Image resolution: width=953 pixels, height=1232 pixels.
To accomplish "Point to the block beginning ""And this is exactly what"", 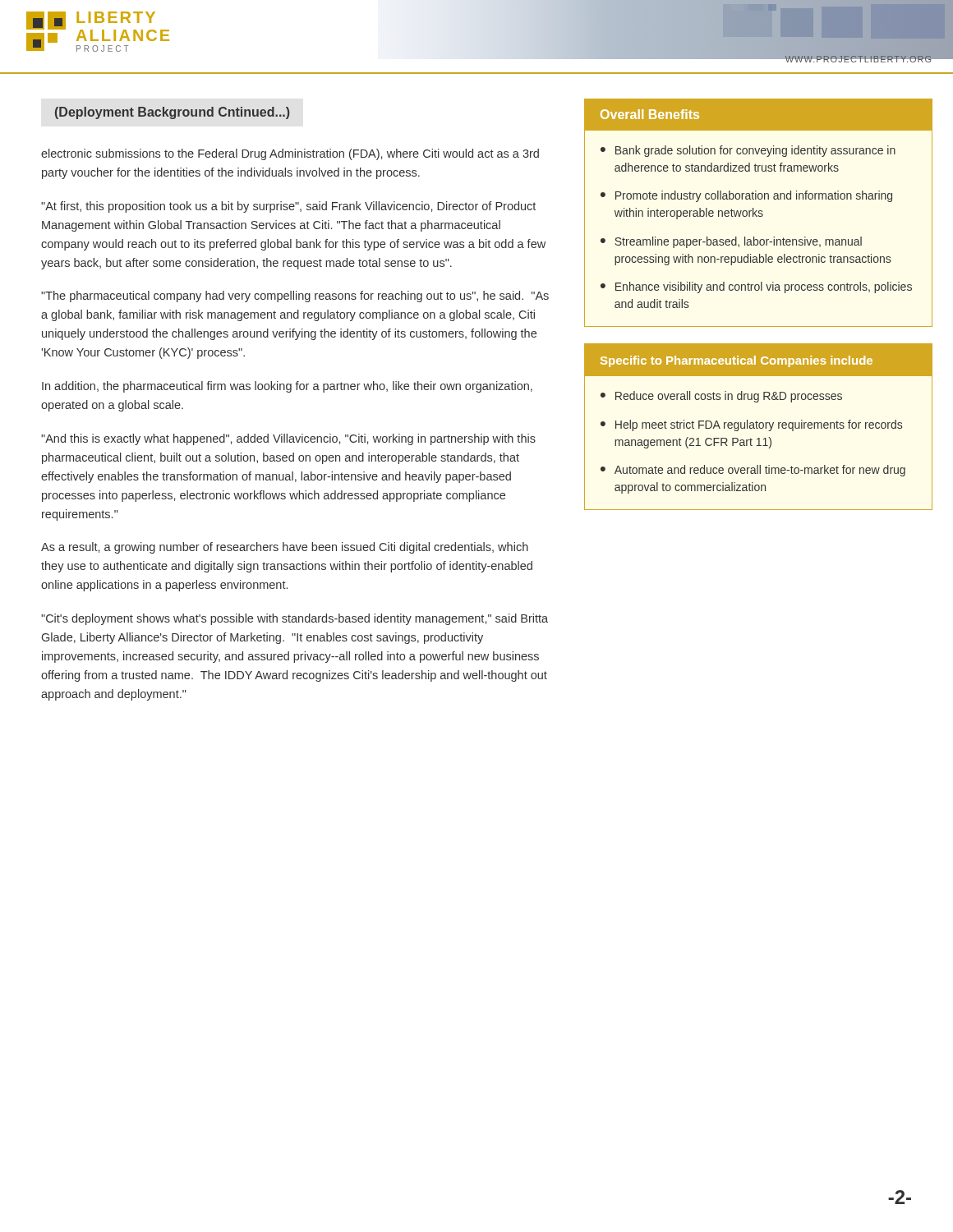I will pyautogui.click(x=288, y=476).
